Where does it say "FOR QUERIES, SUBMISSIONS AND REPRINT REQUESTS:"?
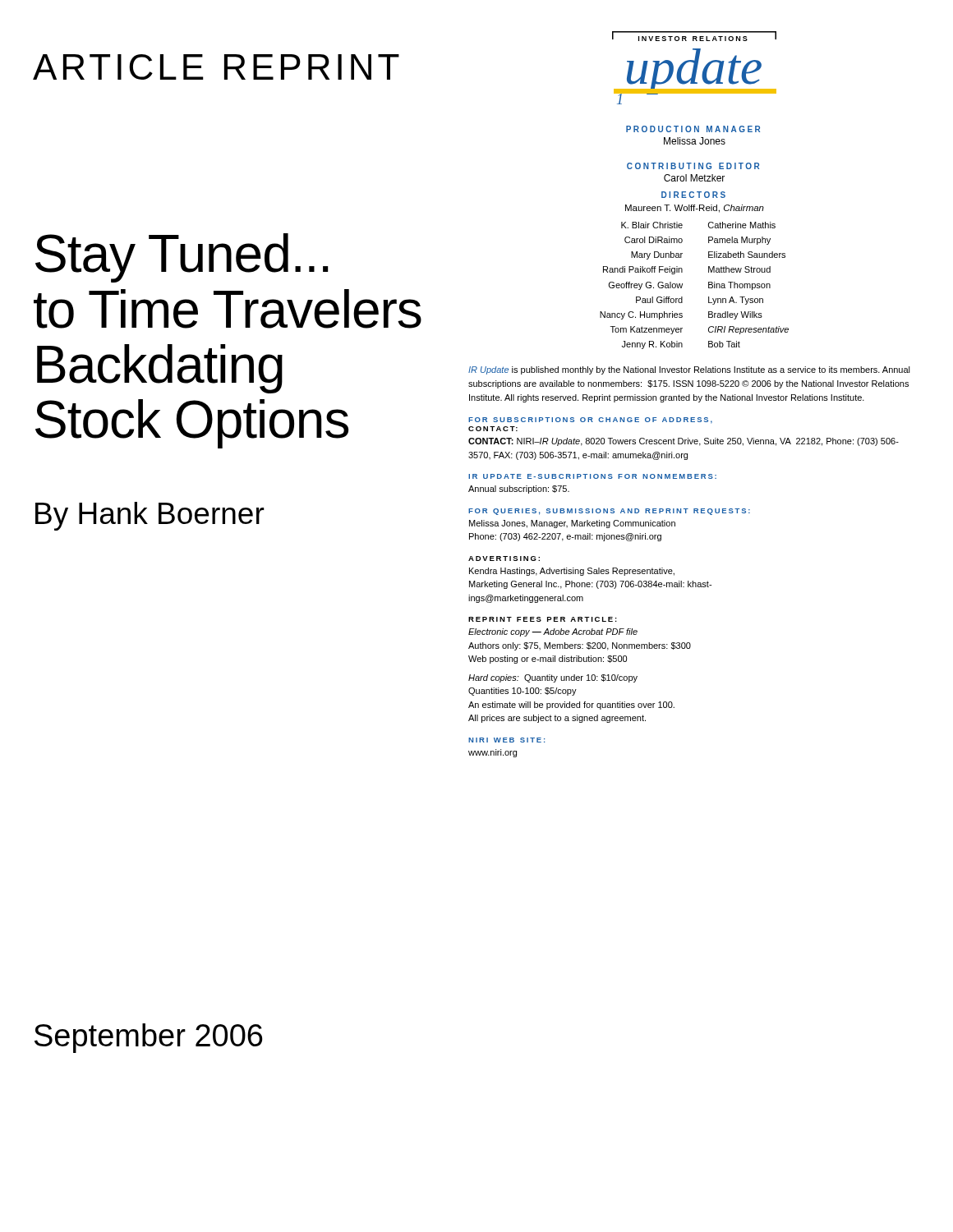Viewport: 953px width, 1232px height. (x=610, y=510)
